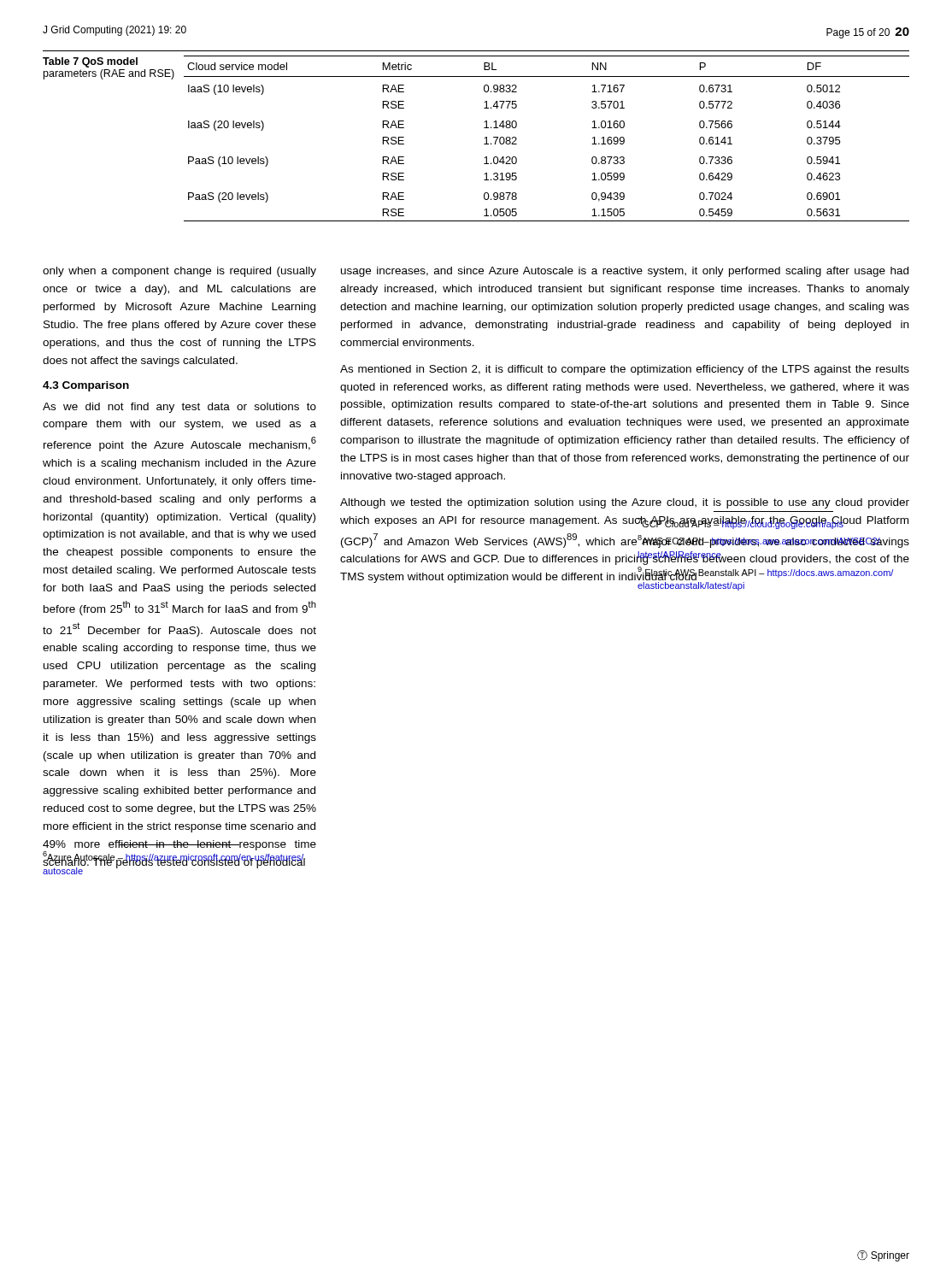Where is the passage that starts "As we did not find any test"?

(x=179, y=634)
